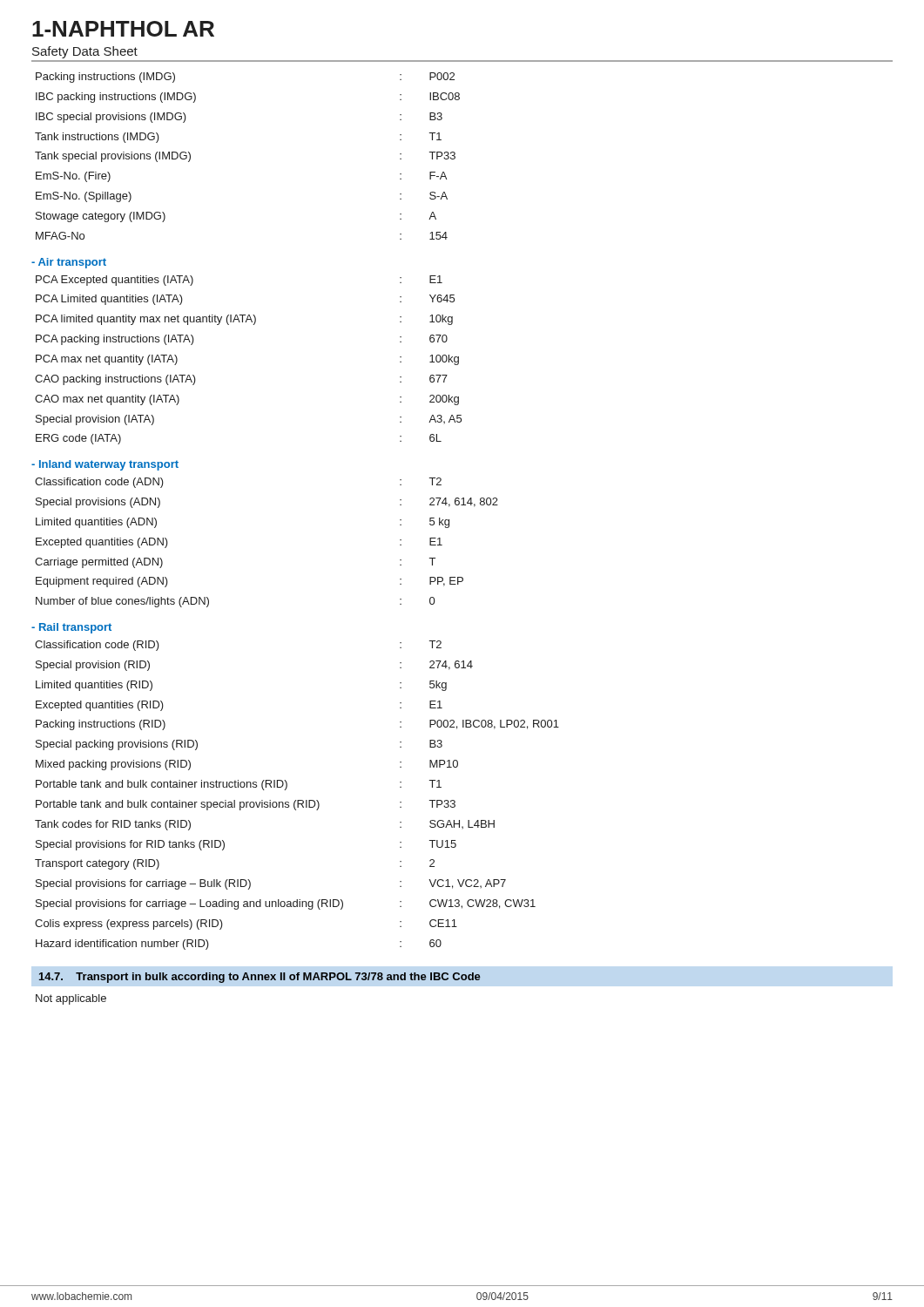The height and width of the screenshot is (1307, 924).
Task: Locate the text block starting "- Rail transport"
Action: [72, 627]
